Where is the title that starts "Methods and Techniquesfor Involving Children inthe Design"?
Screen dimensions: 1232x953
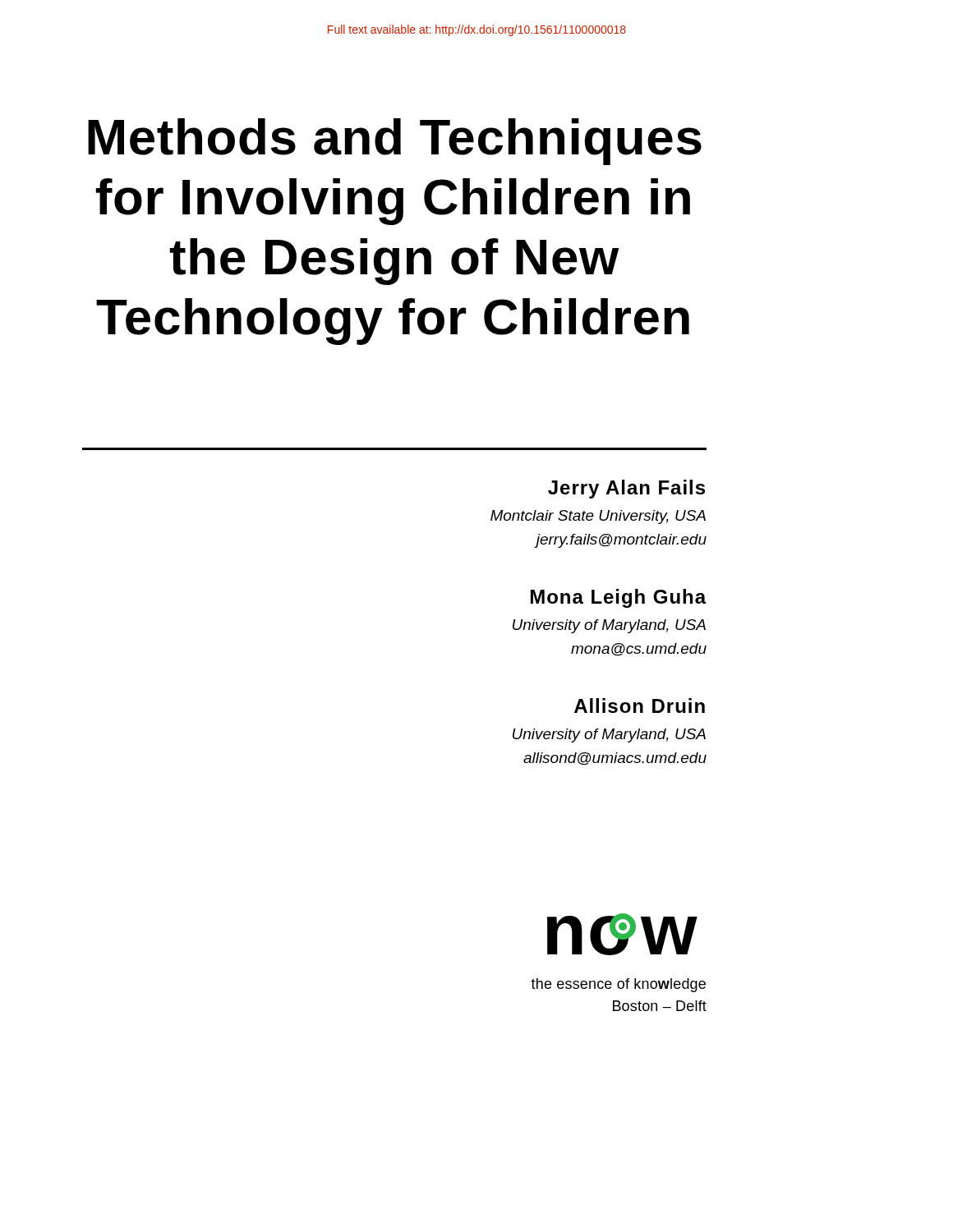point(394,227)
